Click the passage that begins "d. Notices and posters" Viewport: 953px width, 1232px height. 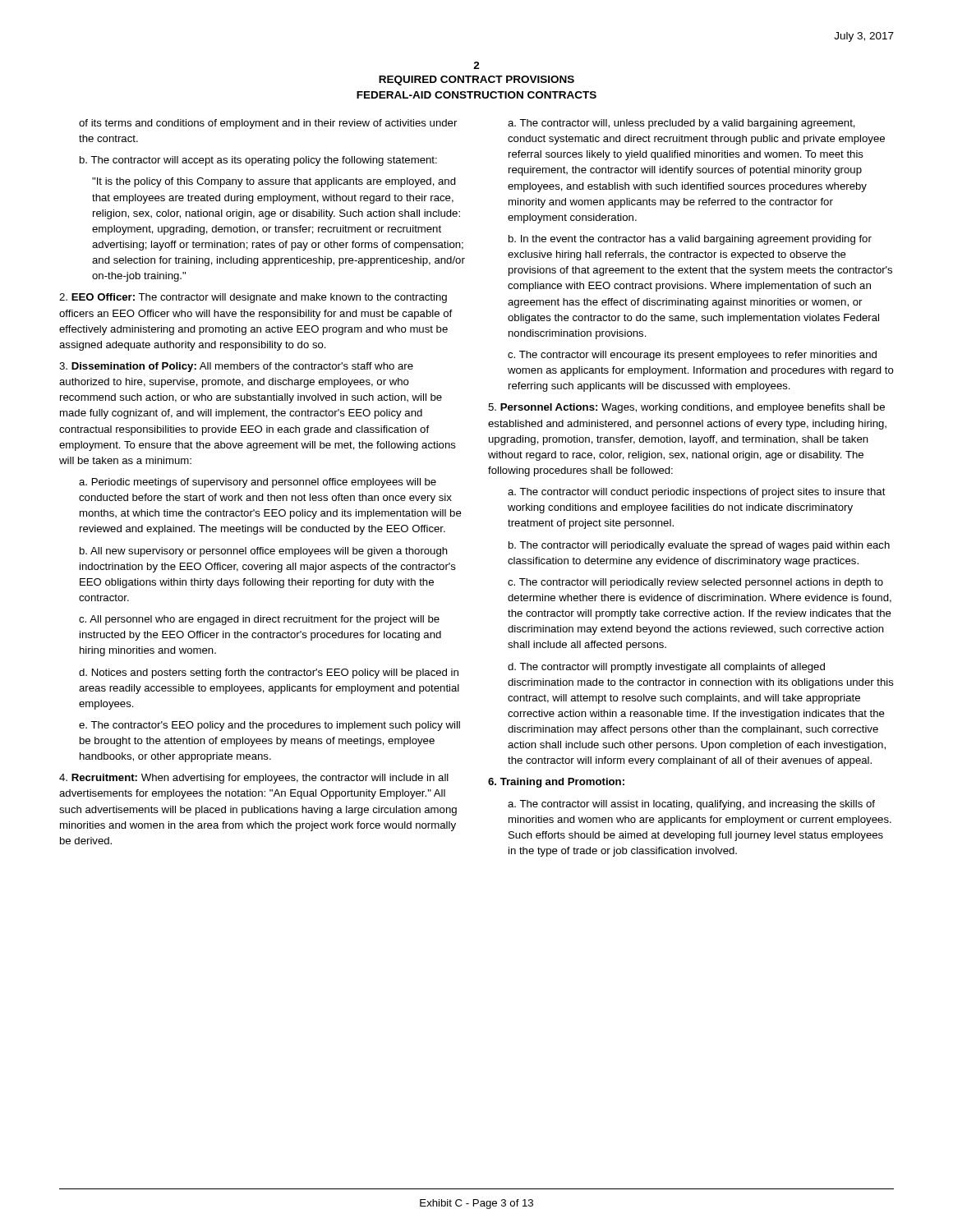click(x=272, y=688)
